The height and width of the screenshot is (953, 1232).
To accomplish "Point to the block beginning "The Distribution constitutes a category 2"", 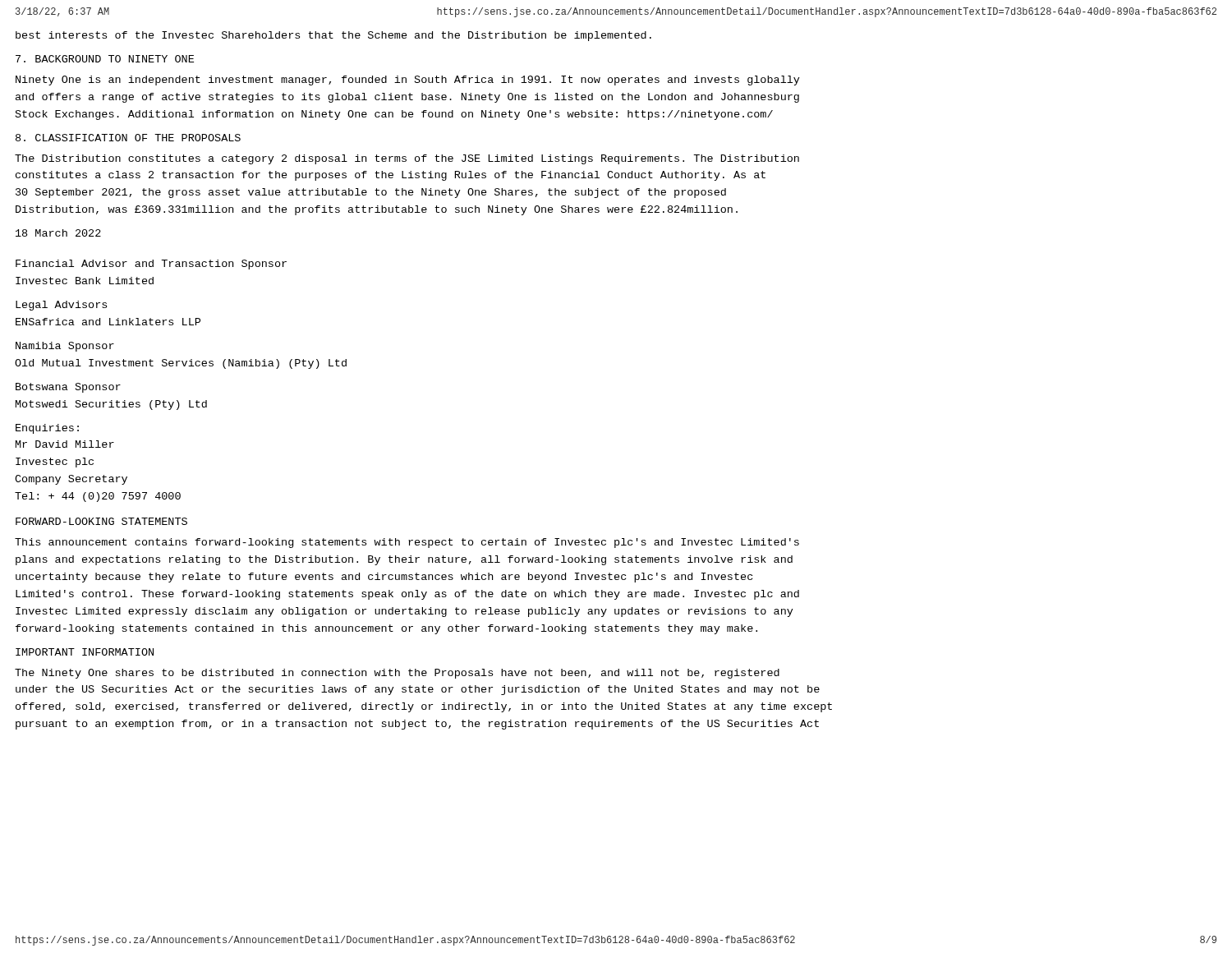I will tap(407, 184).
